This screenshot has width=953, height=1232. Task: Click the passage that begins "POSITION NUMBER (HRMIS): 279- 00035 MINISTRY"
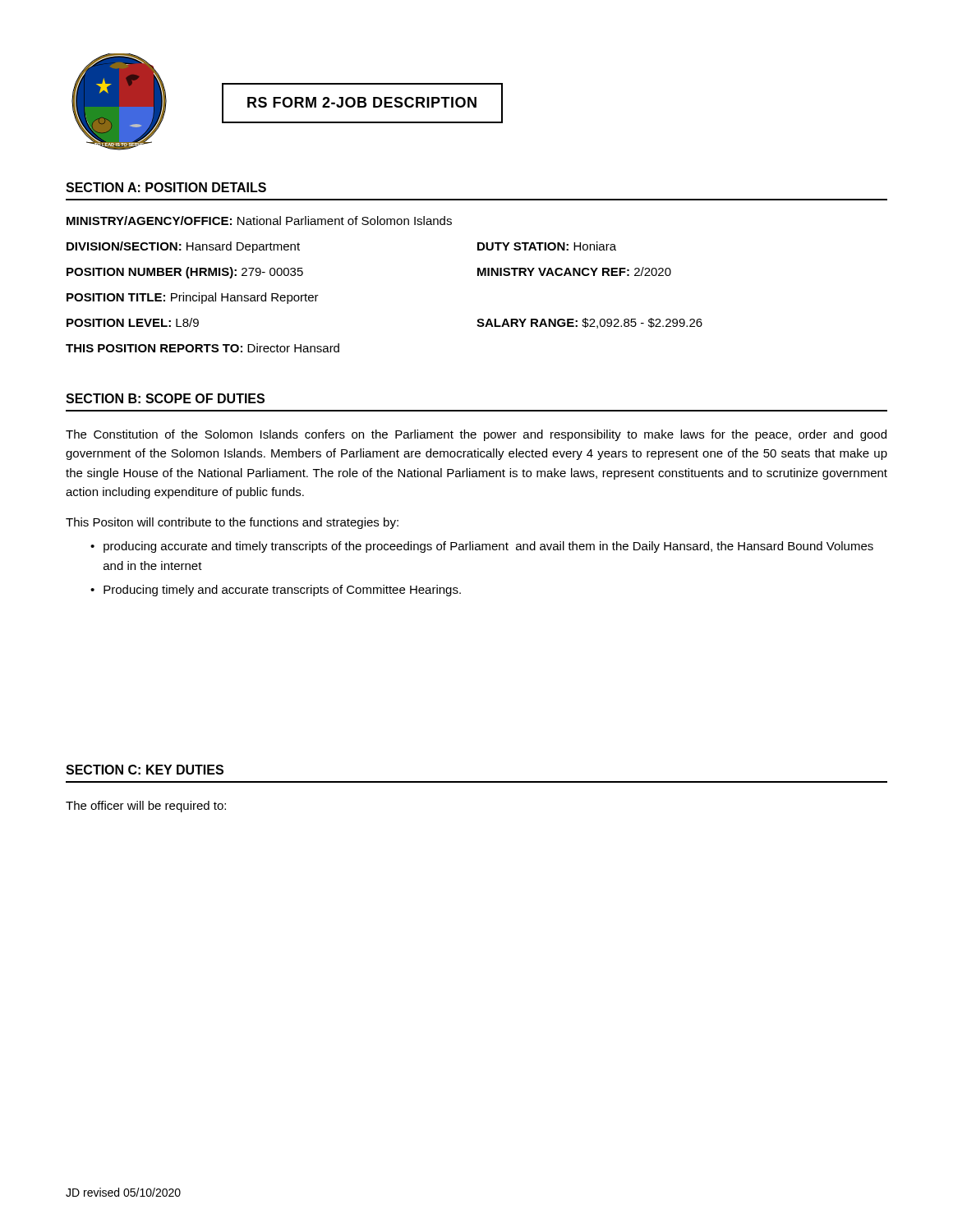(x=476, y=271)
